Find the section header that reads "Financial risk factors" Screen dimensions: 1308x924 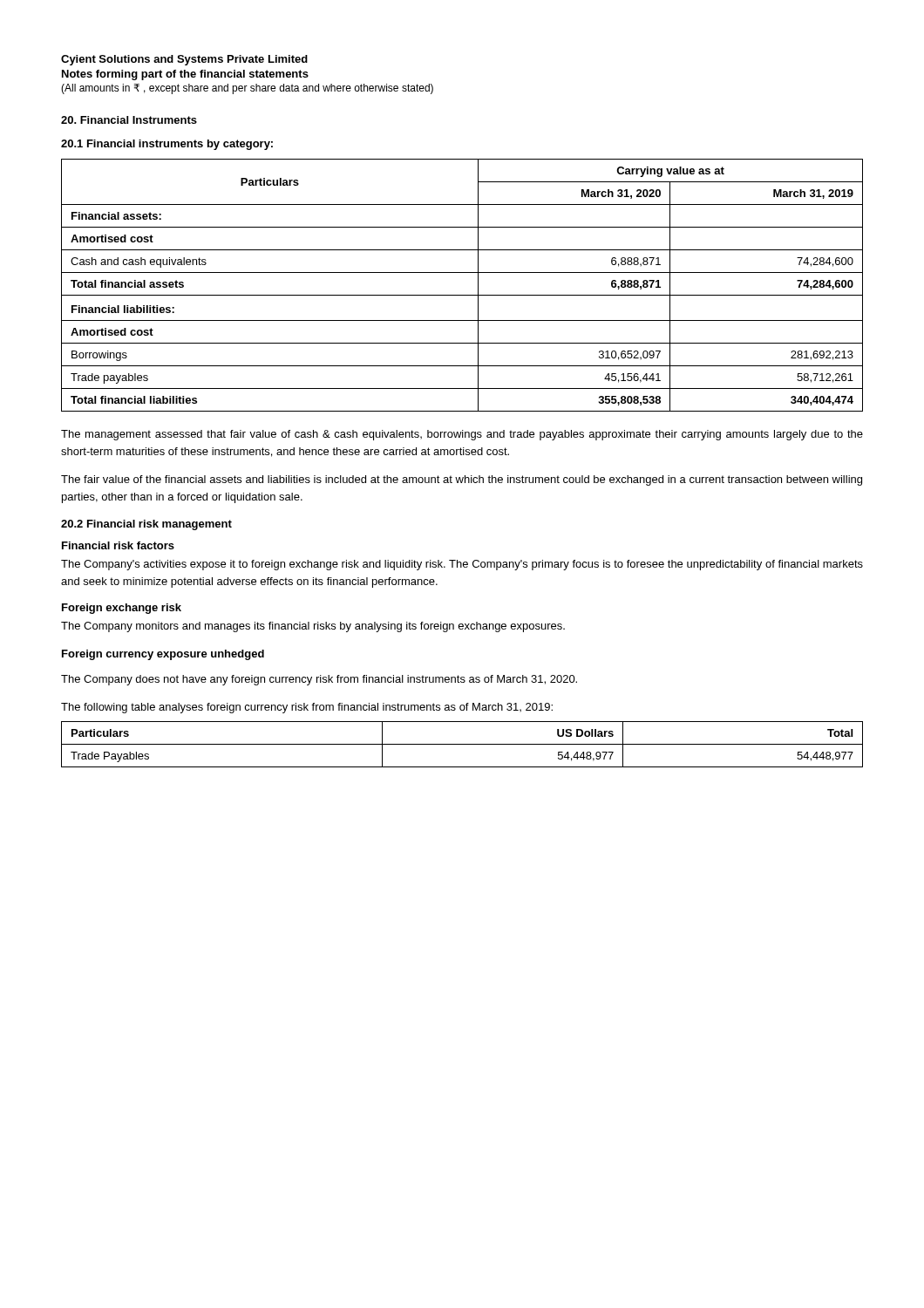118,545
